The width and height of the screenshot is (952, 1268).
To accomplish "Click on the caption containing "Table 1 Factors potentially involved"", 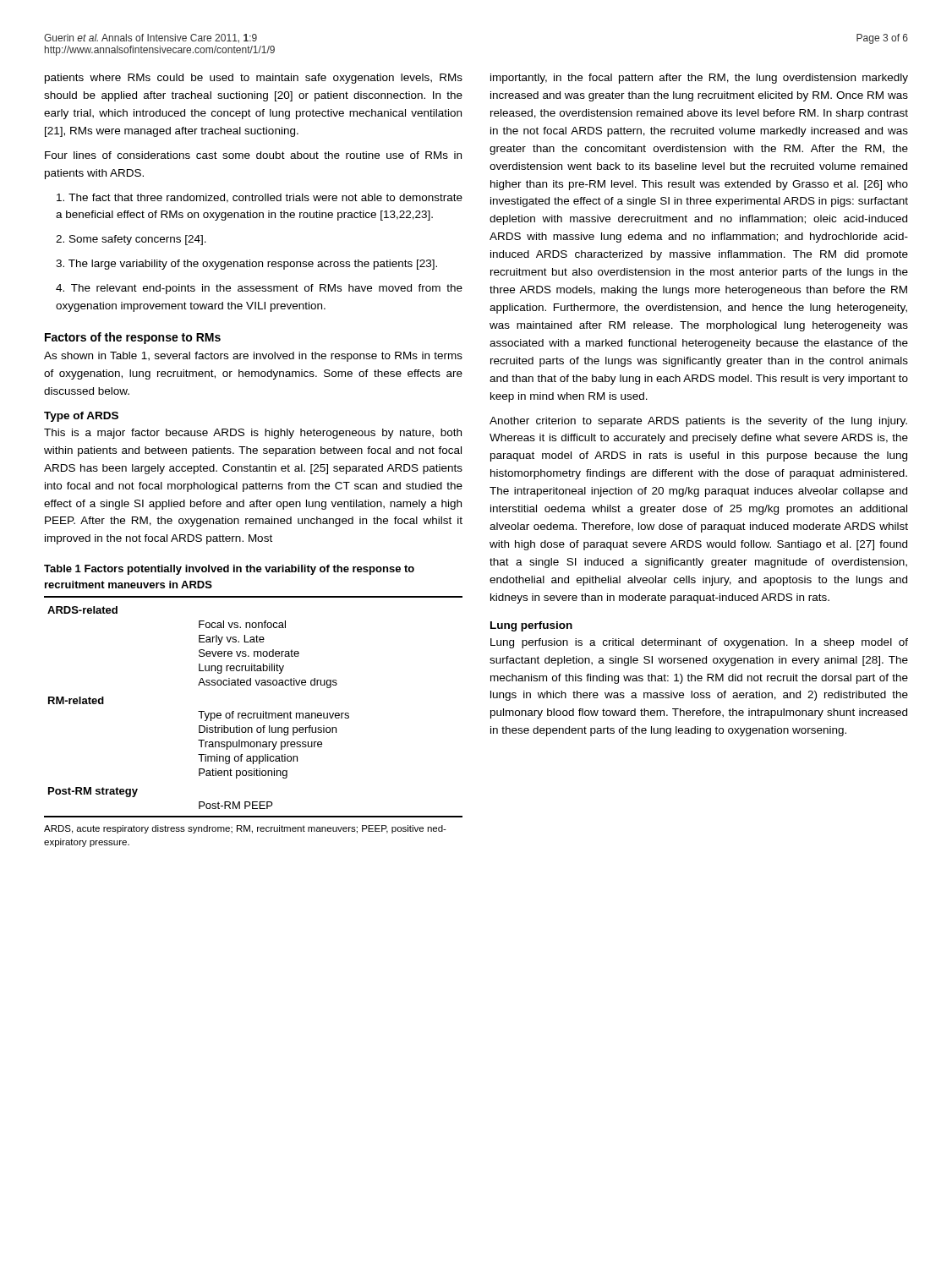I will [x=229, y=577].
